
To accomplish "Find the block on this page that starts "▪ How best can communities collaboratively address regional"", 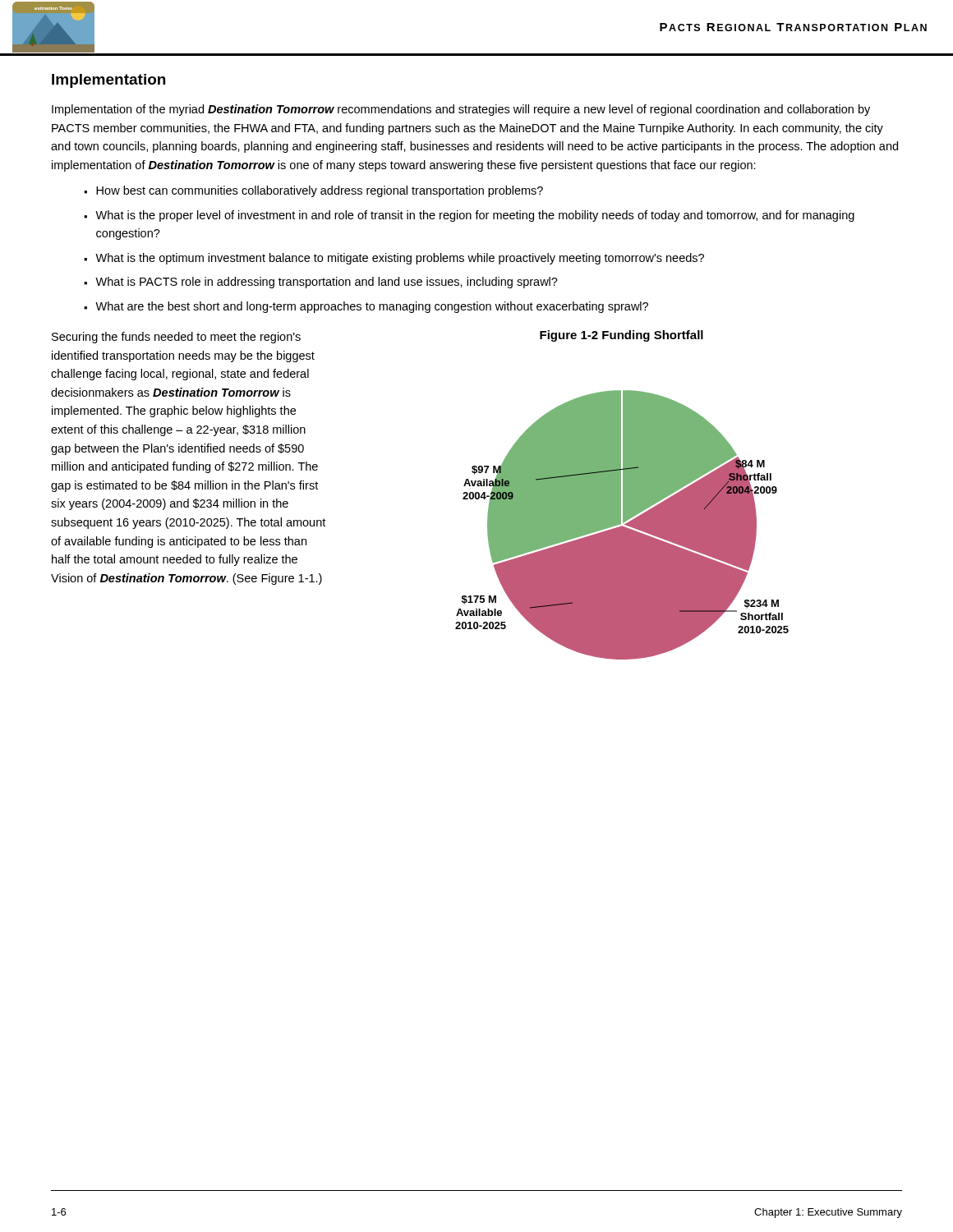I will coord(314,192).
